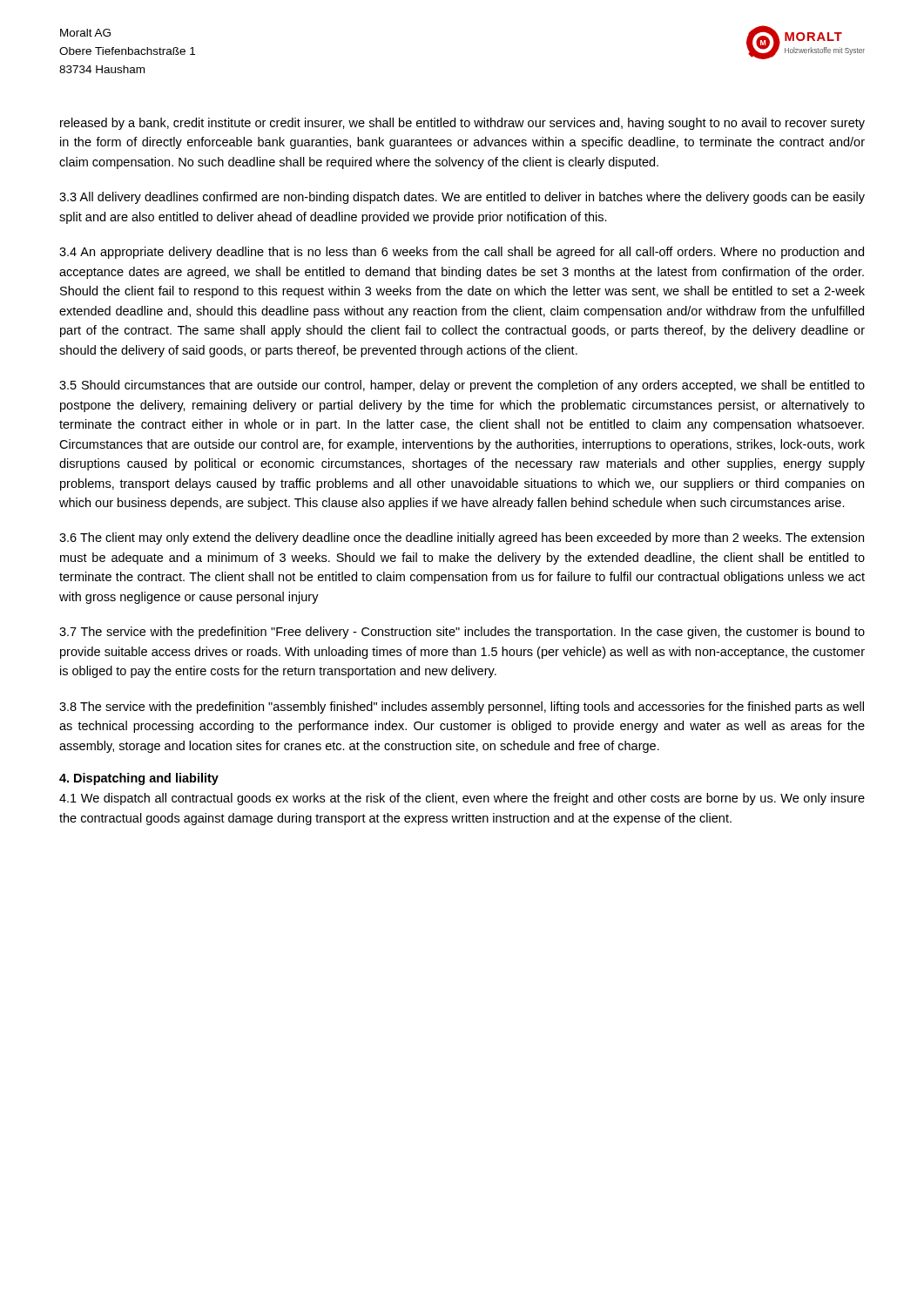Click the passage that begins "7 The service with the predefinition "Free delivery"
The width and height of the screenshot is (924, 1307).
point(462,652)
